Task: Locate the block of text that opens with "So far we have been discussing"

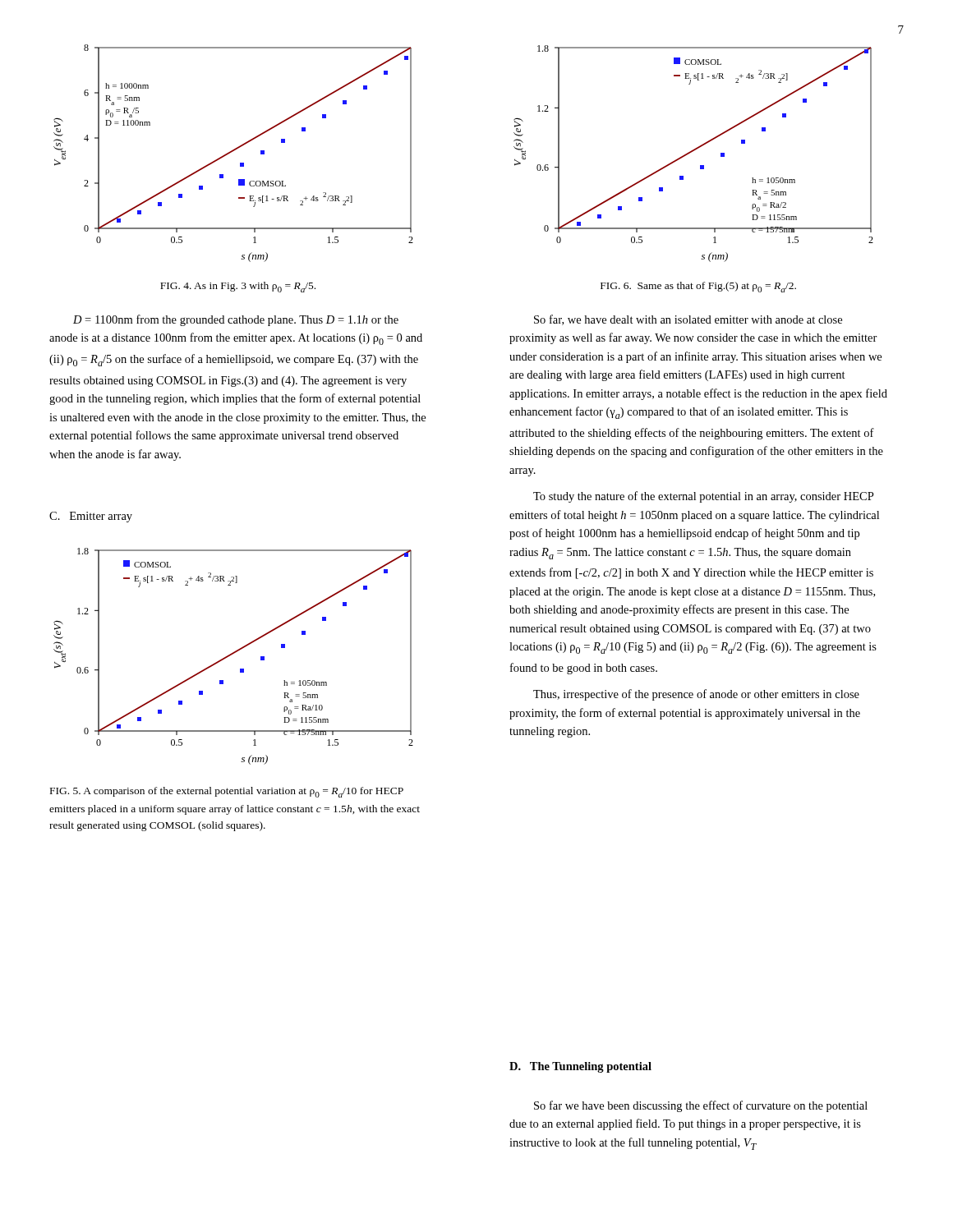Action: pos(698,1125)
